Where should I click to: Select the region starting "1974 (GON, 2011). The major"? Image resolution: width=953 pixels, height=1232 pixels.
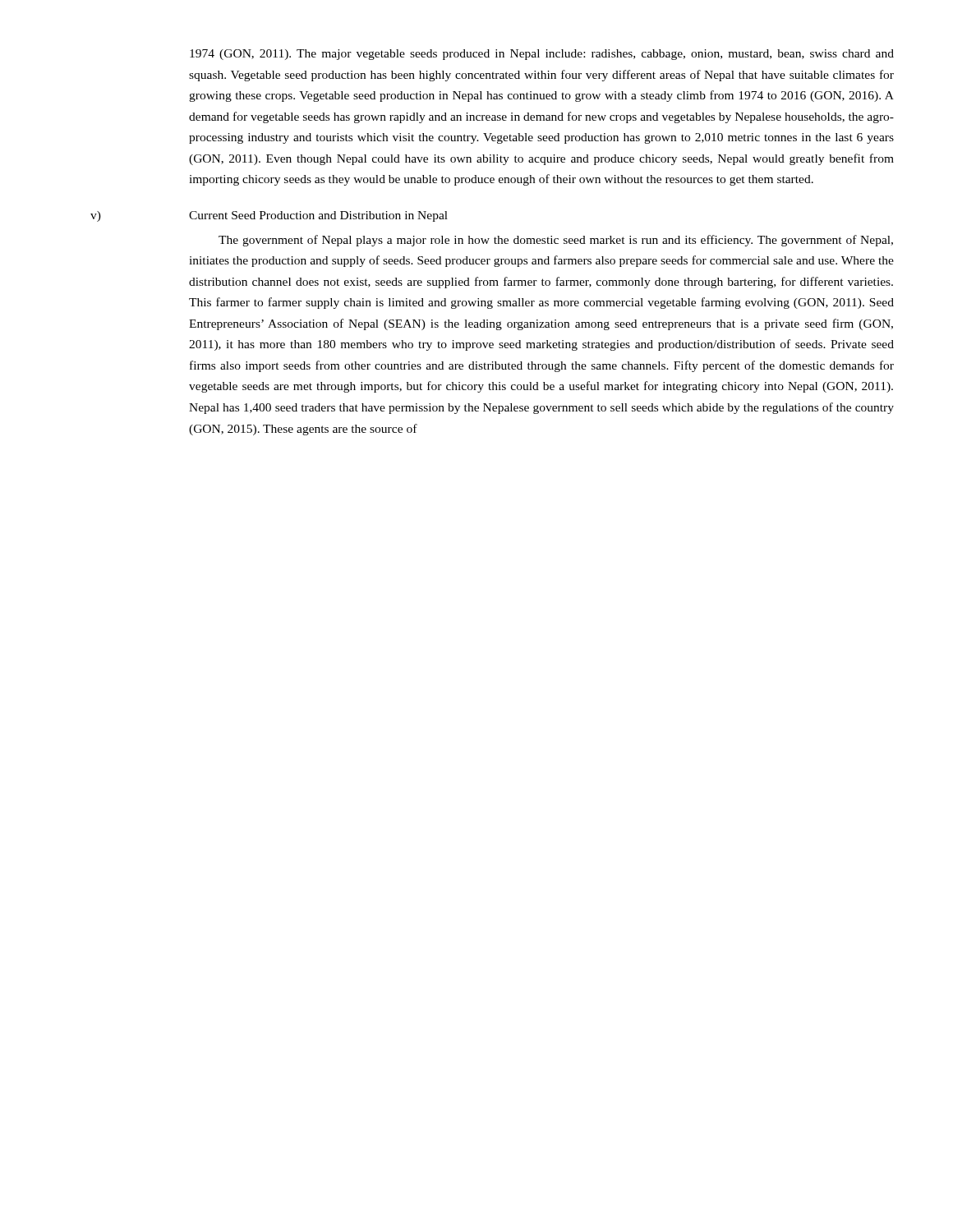coord(541,116)
